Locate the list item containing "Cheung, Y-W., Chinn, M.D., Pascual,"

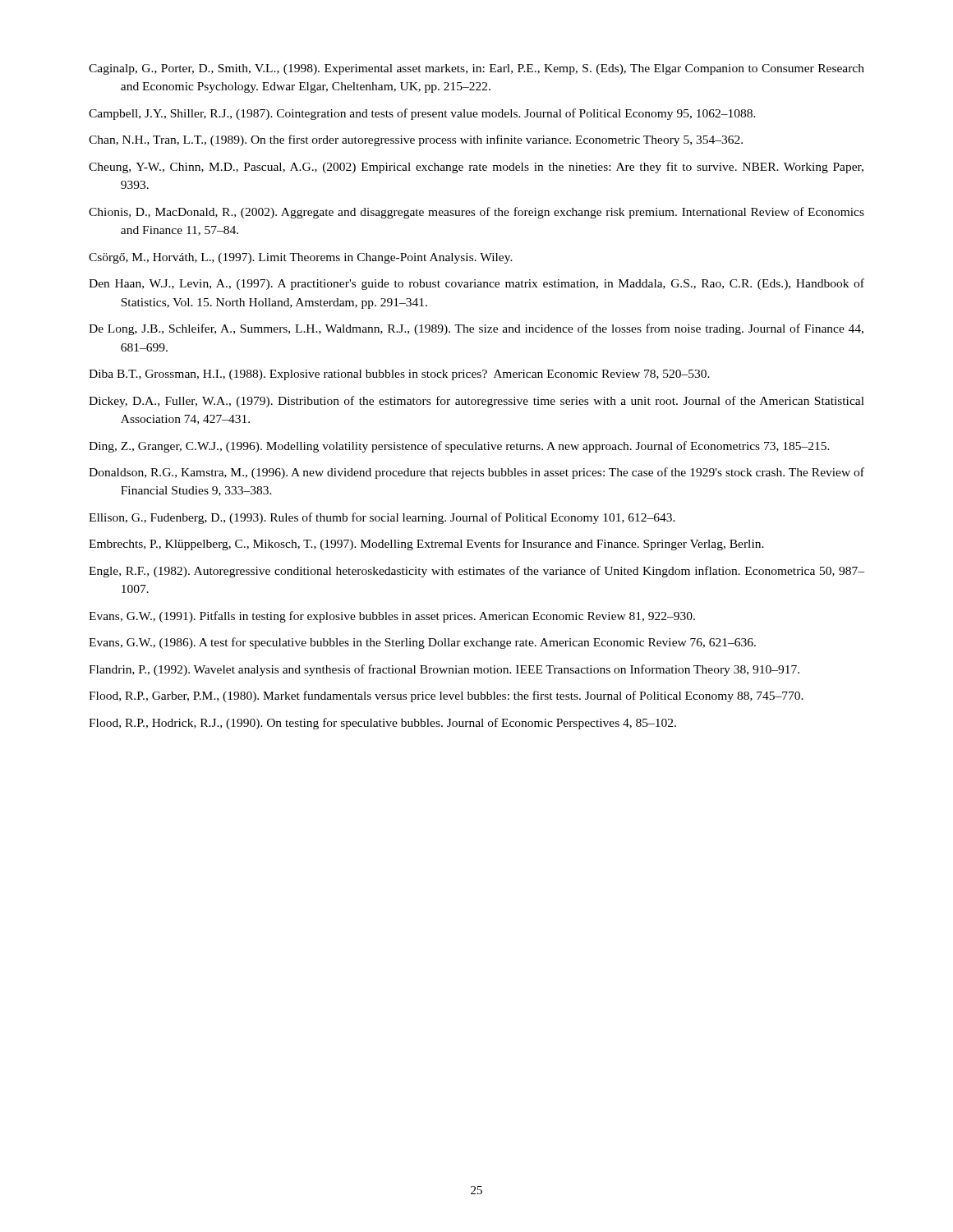coord(476,175)
